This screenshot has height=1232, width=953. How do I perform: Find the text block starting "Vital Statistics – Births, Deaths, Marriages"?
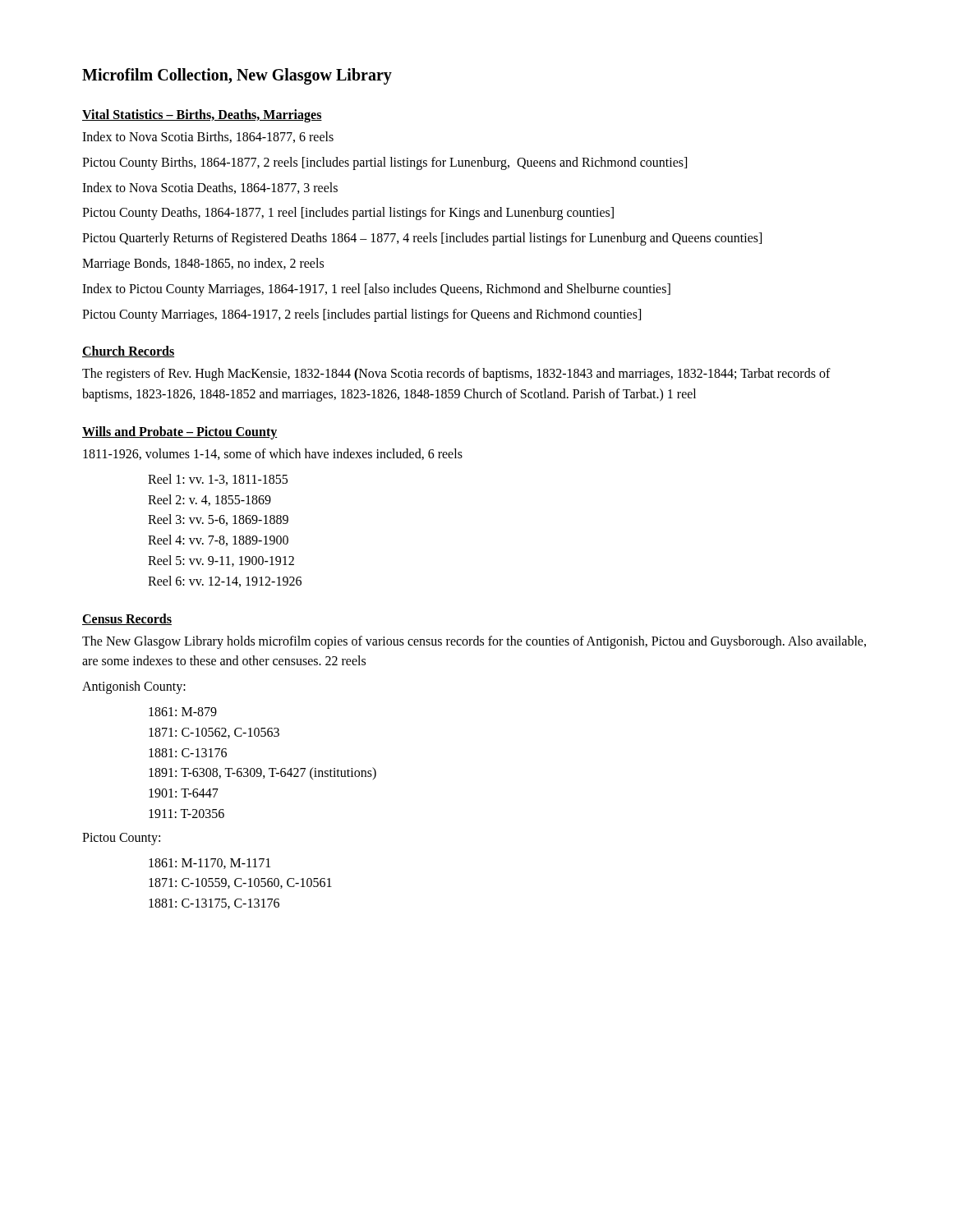point(202,115)
